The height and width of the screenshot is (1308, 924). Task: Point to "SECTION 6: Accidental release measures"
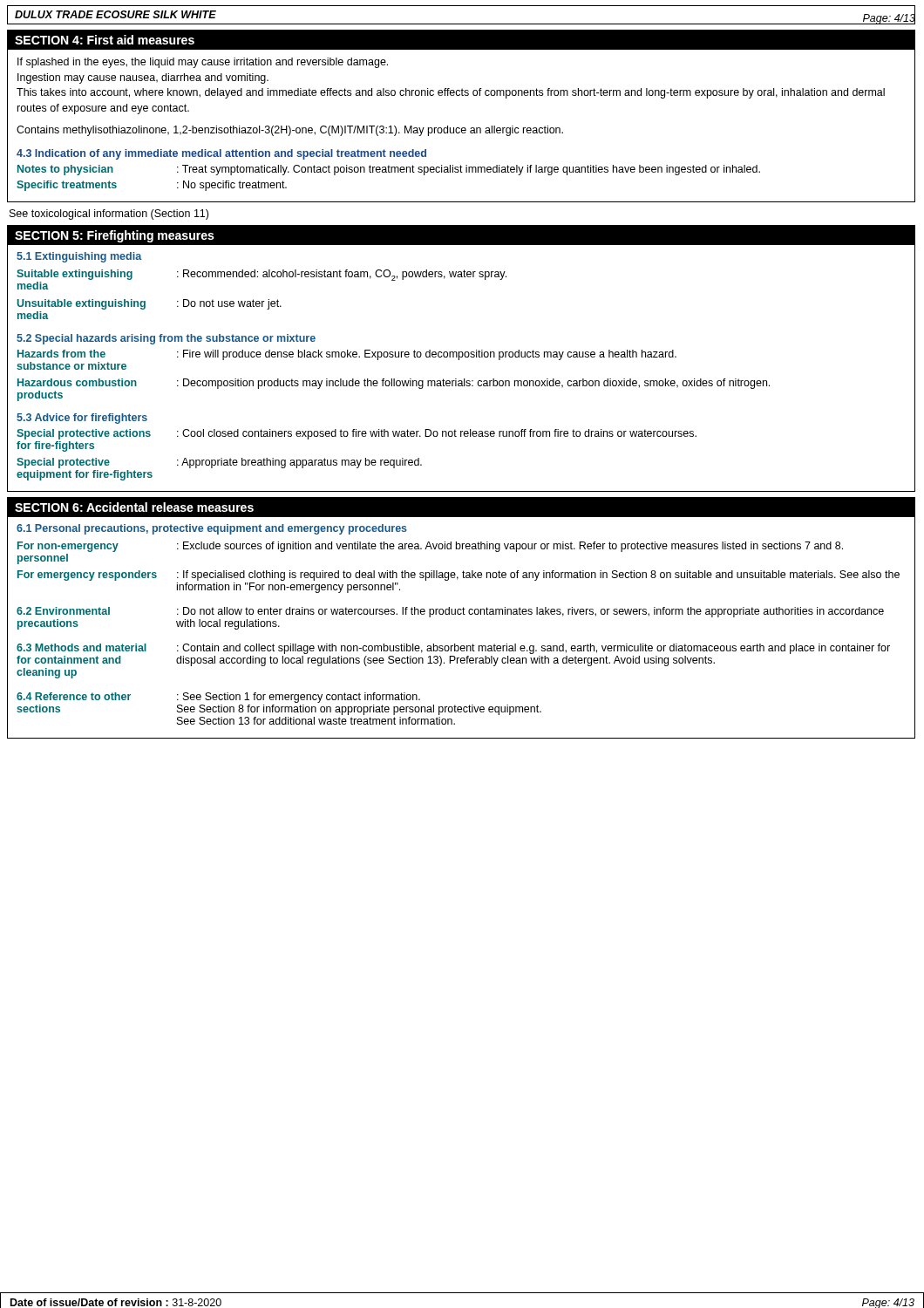[x=134, y=507]
